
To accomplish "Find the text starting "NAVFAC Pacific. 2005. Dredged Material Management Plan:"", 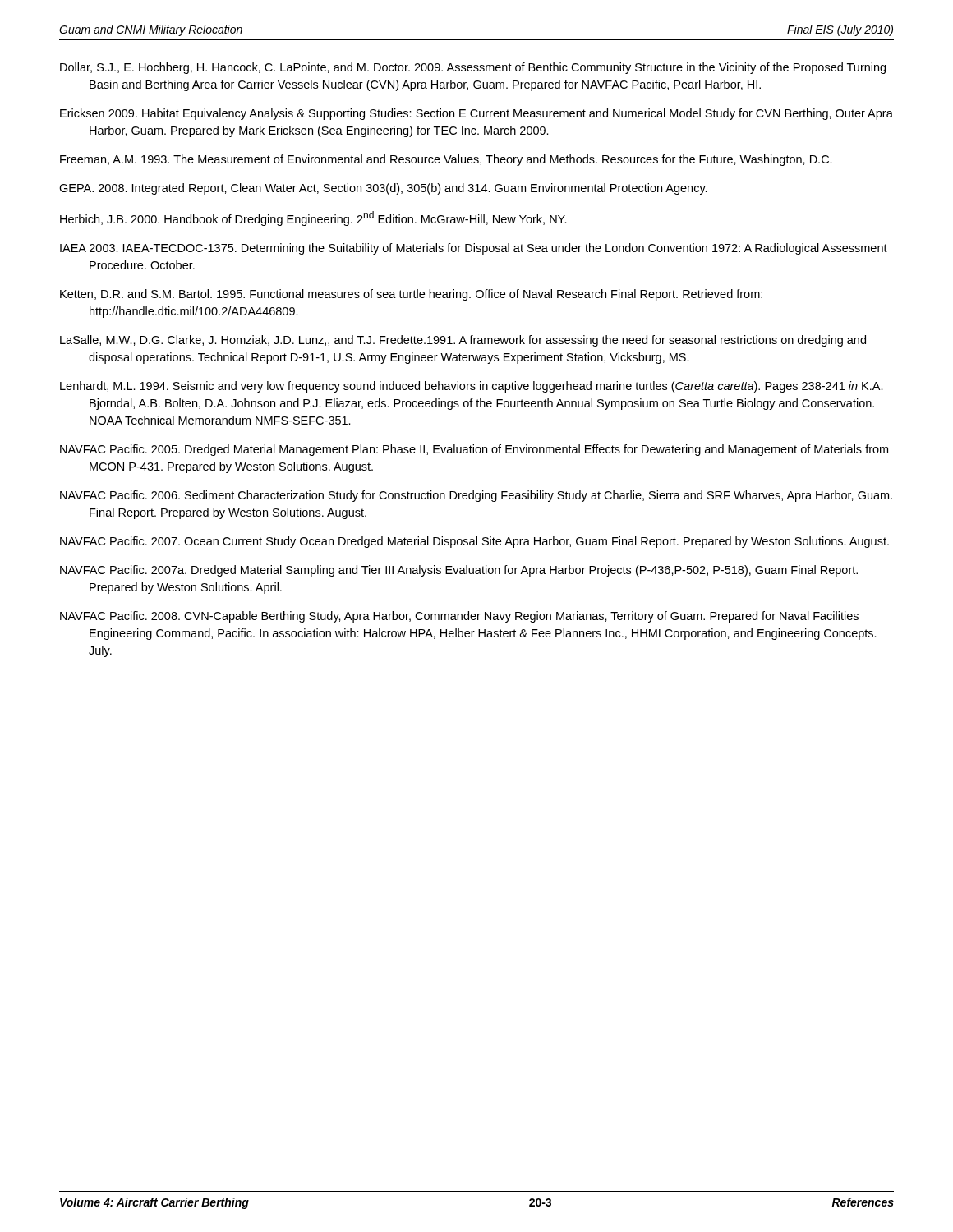I will [474, 458].
